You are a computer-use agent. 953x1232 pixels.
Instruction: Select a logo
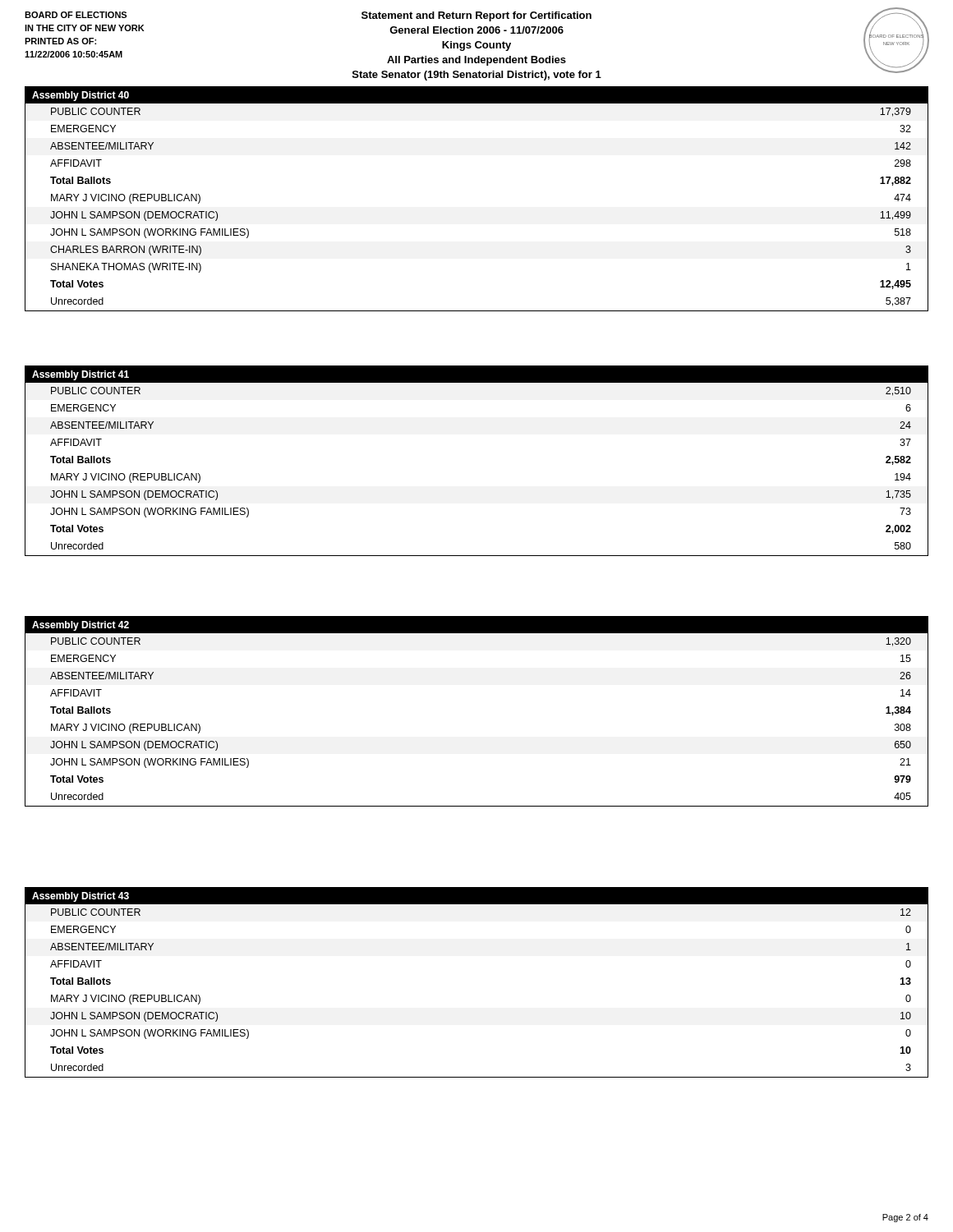pos(896,40)
